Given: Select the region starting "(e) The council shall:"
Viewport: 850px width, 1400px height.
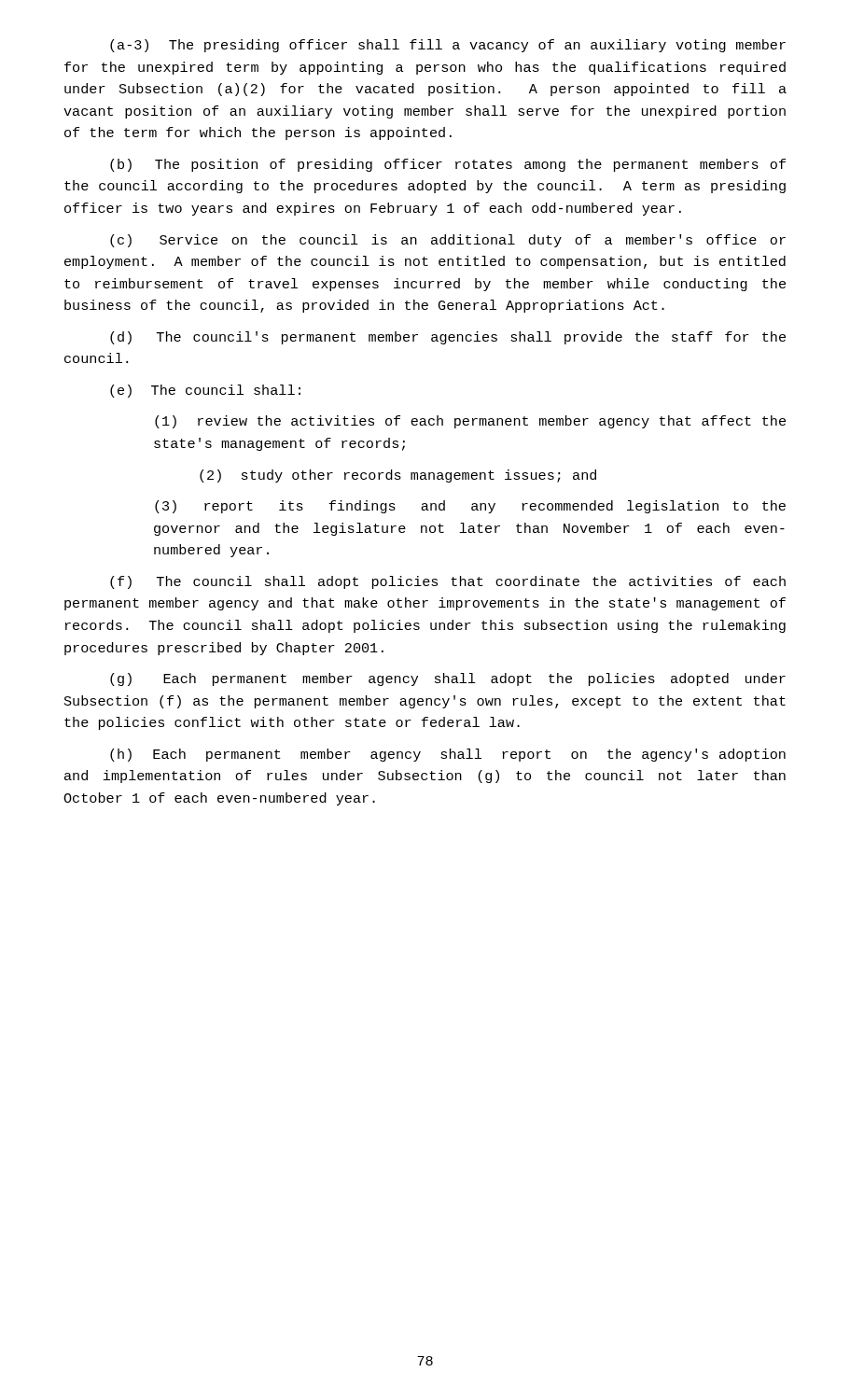Looking at the screenshot, I should 206,391.
